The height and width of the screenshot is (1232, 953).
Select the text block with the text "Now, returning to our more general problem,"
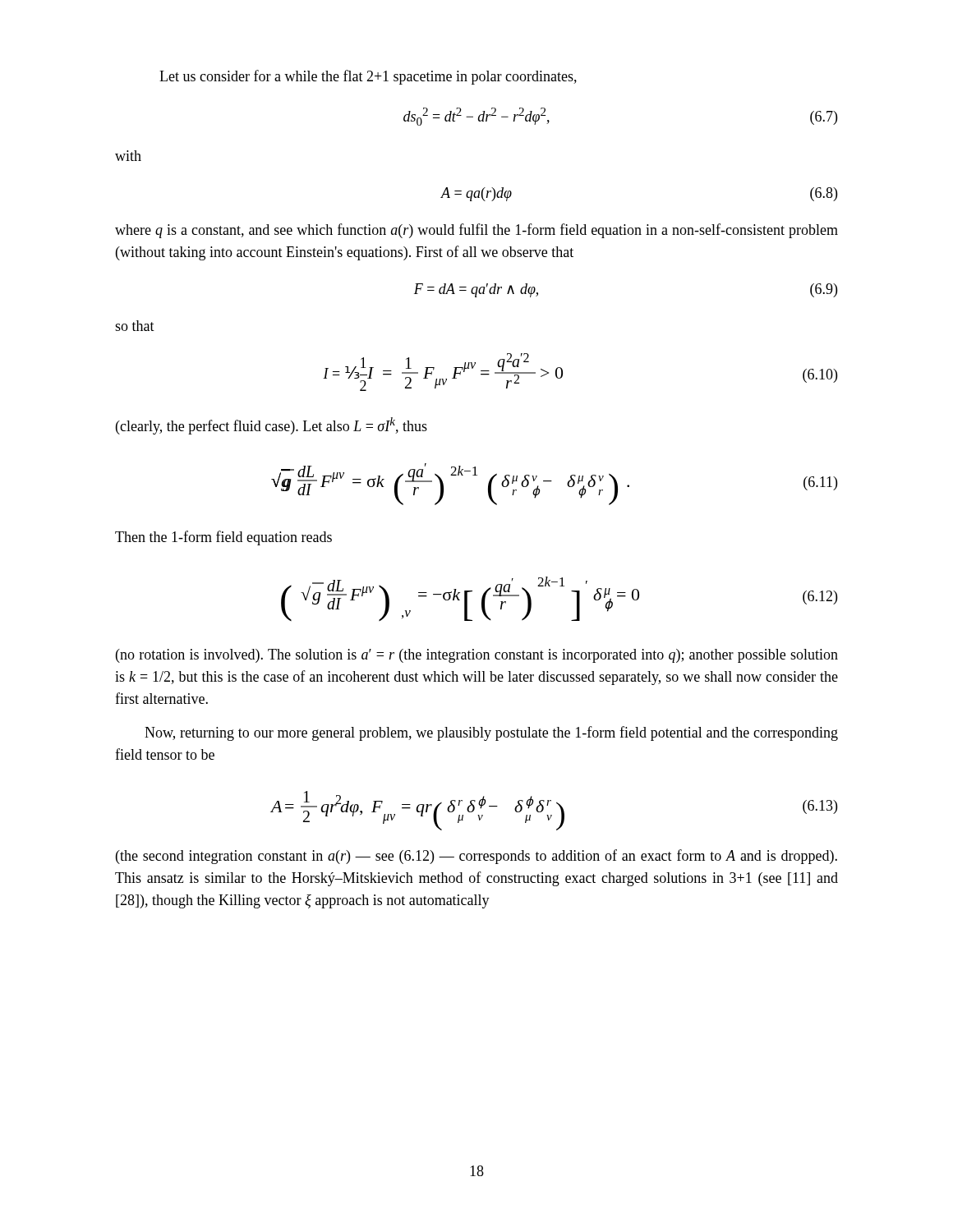pyautogui.click(x=476, y=744)
